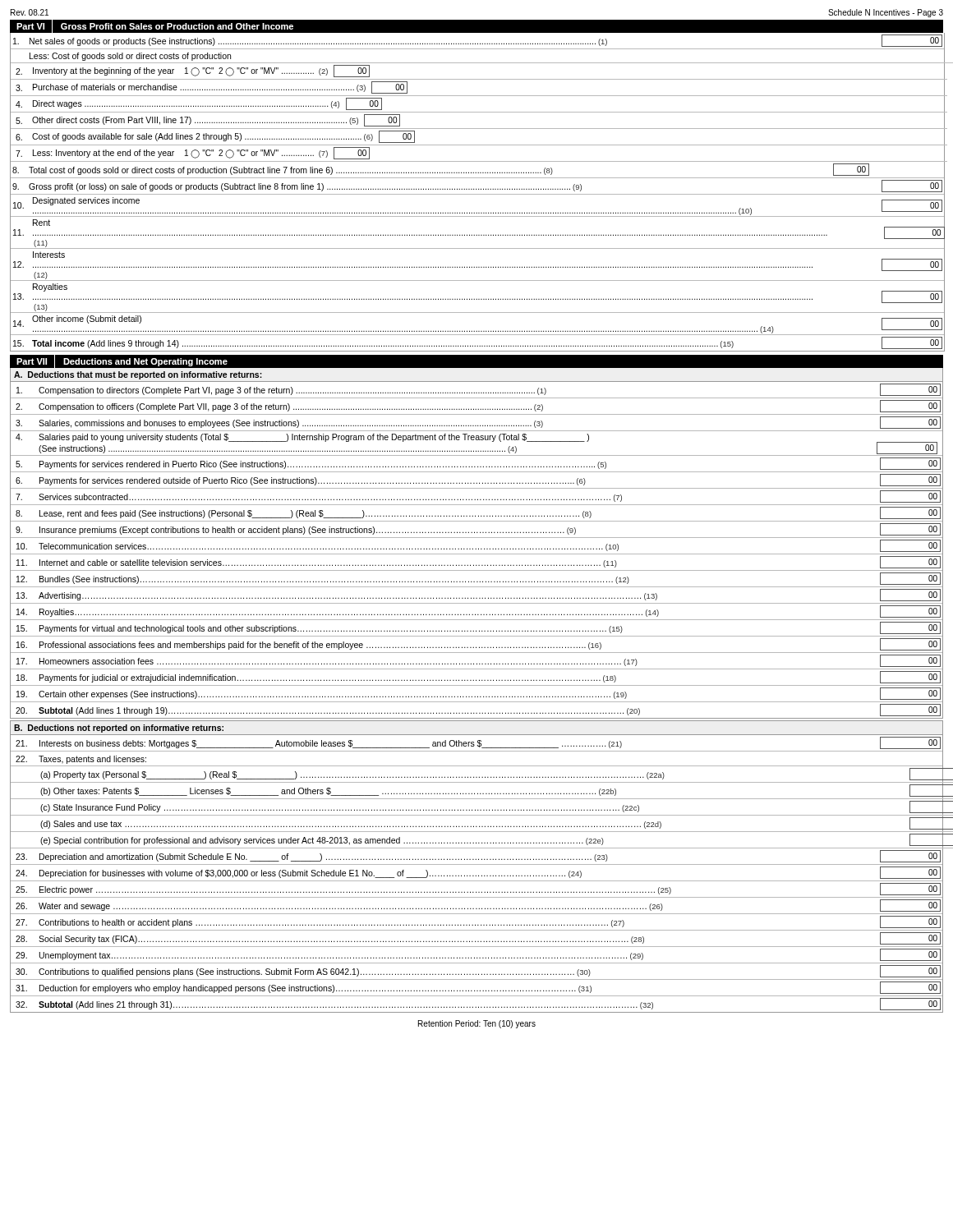Where is the passage that starts "32. Subtotal (Add lines 21"?
Viewport: 953px width, 1232px height.
click(x=476, y=1004)
